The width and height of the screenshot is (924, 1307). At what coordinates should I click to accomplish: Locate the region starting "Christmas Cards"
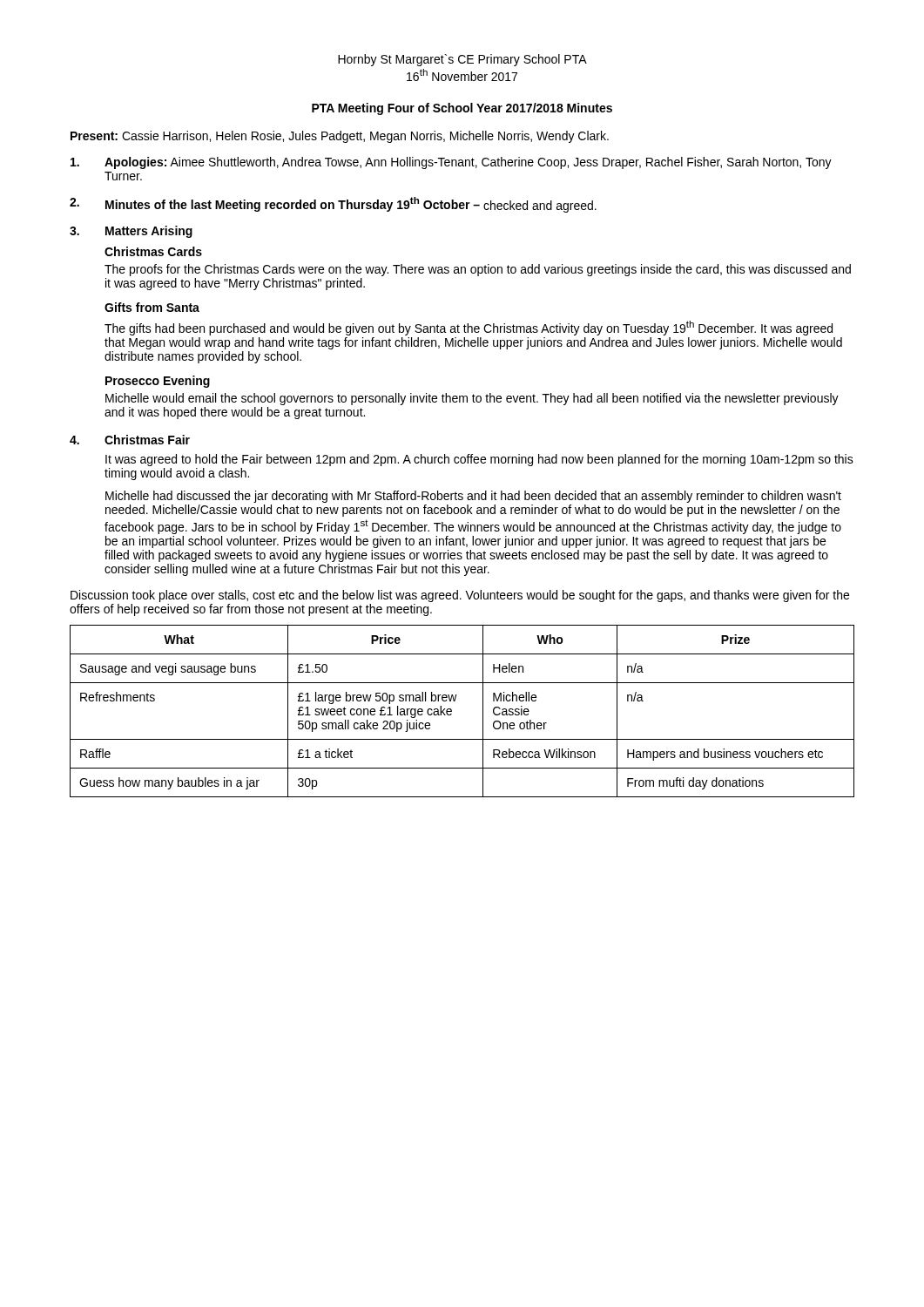[x=153, y=252]
